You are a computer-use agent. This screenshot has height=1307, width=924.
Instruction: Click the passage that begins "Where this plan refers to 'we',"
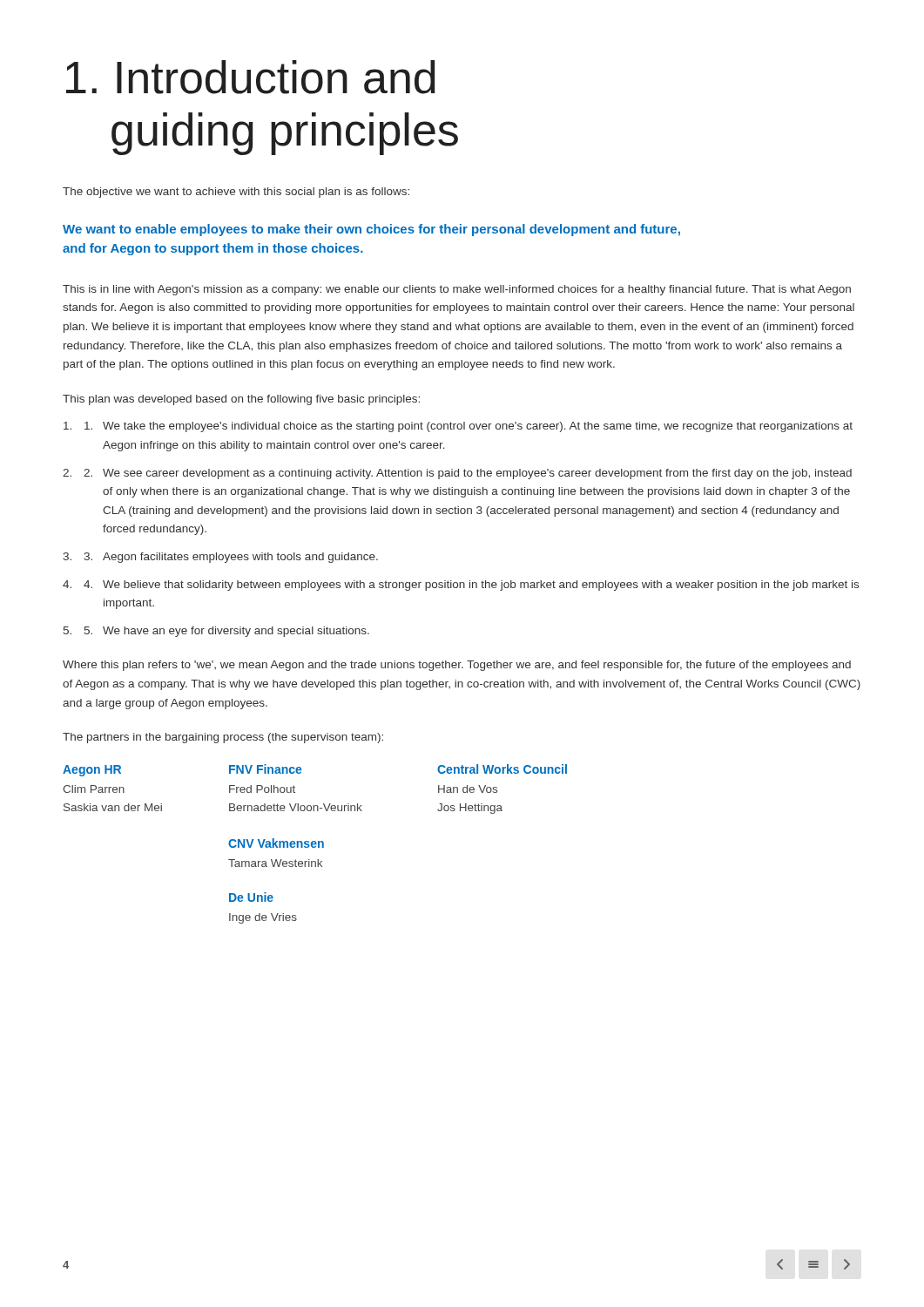click(462, 684)
